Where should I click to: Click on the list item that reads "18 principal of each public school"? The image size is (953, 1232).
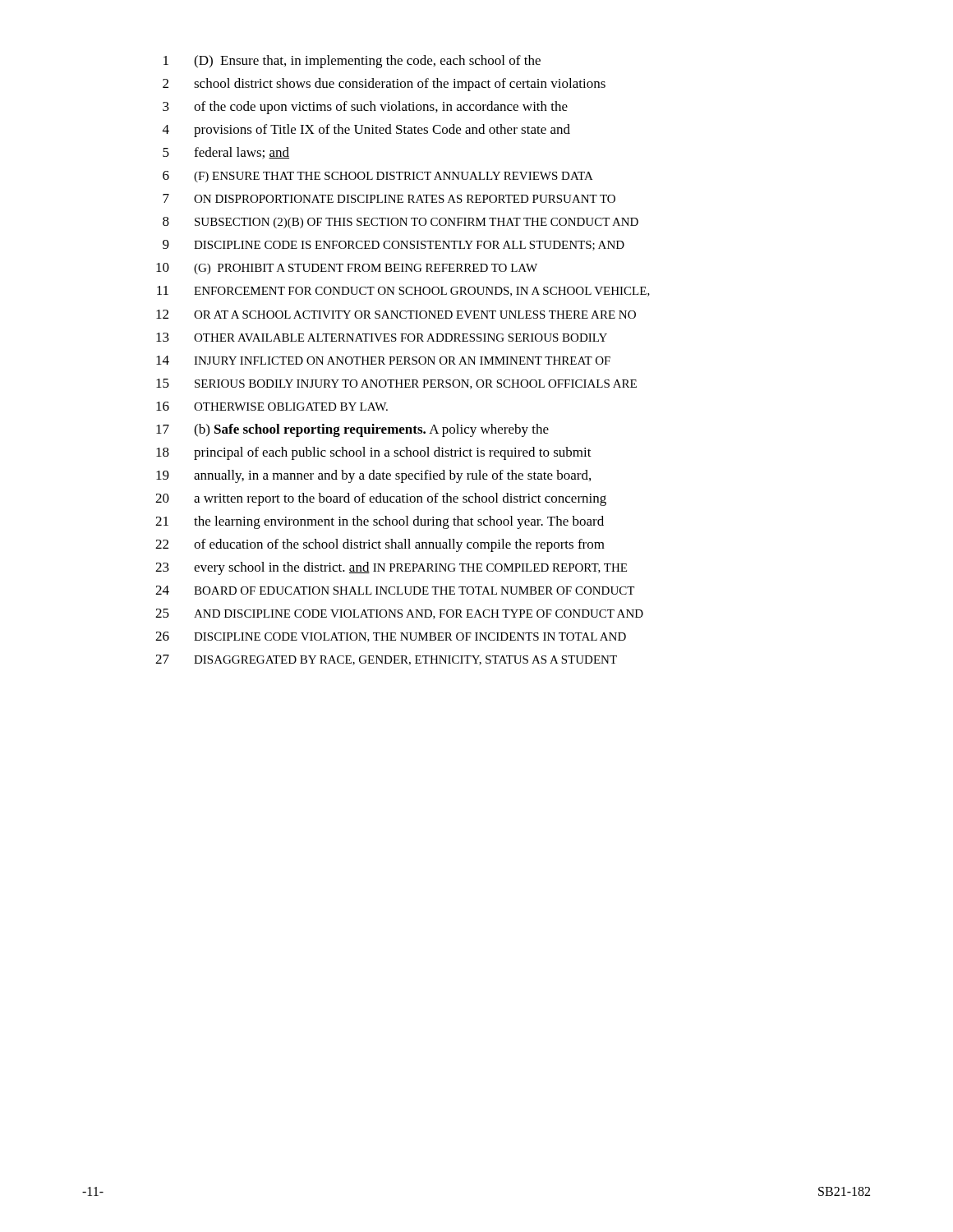click(501, 452)
